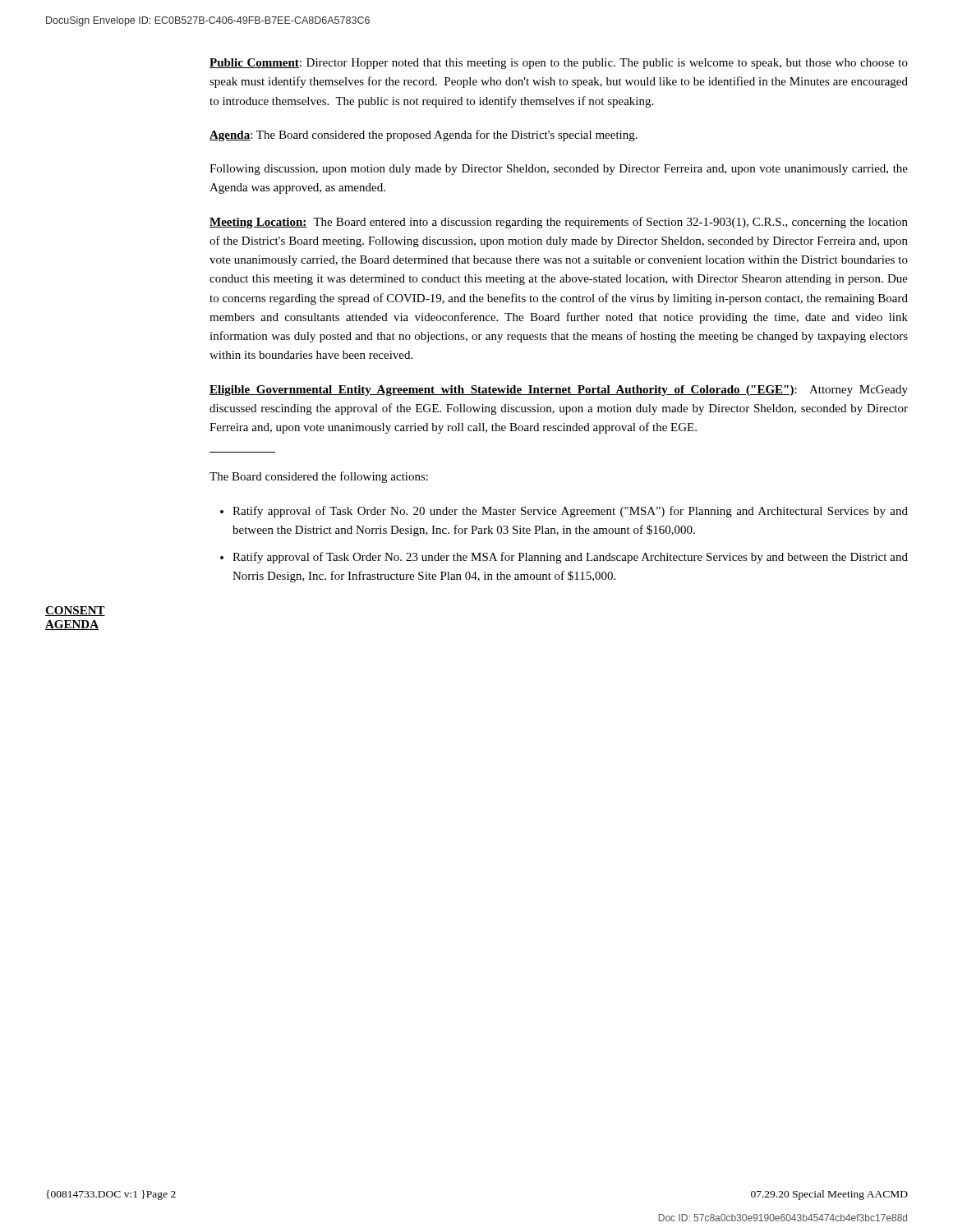Click on the text block containing "Public Comment: Director Hopper noted that this meeting"

pos(559,81)
